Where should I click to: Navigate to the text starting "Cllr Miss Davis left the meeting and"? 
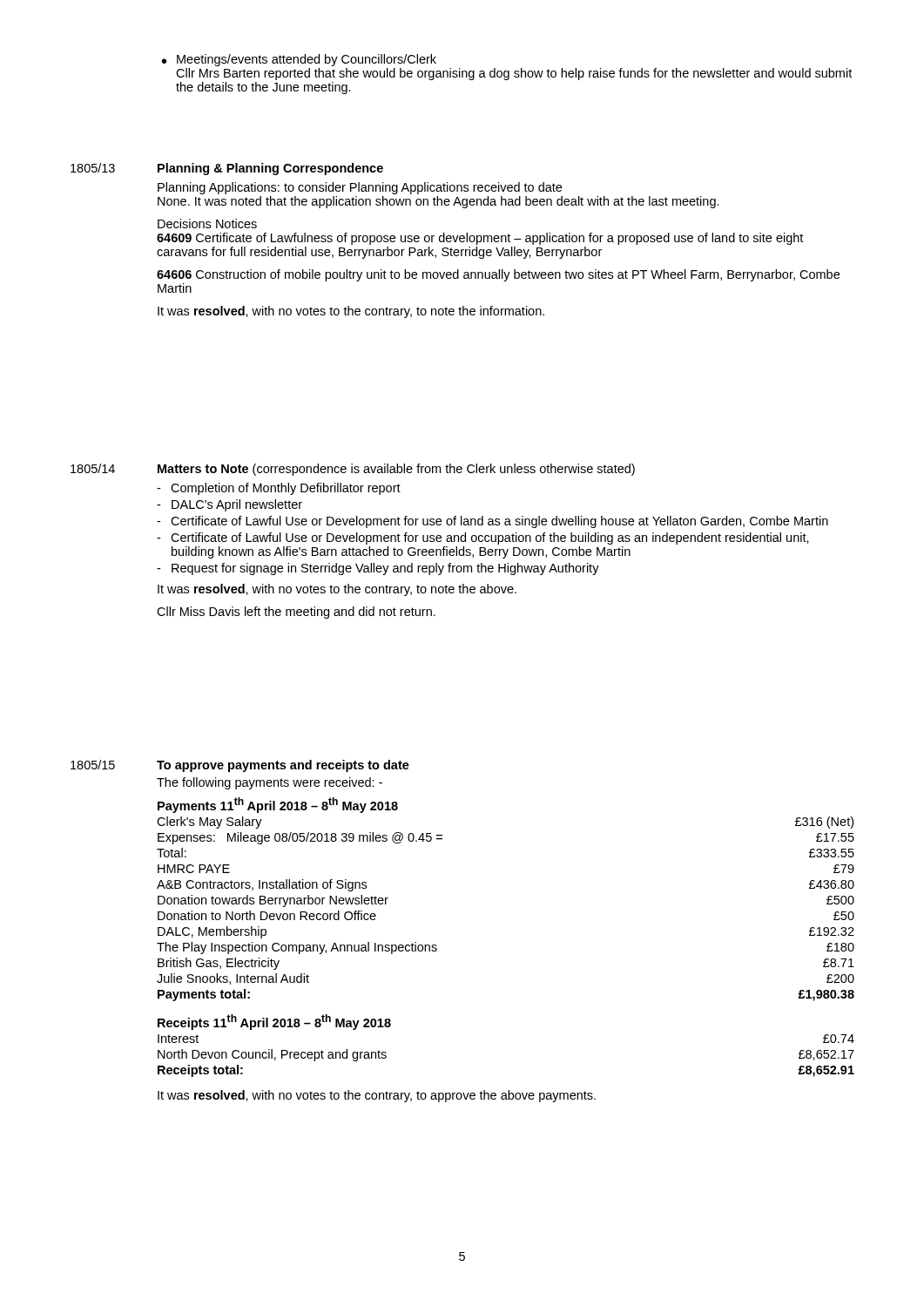296,612
